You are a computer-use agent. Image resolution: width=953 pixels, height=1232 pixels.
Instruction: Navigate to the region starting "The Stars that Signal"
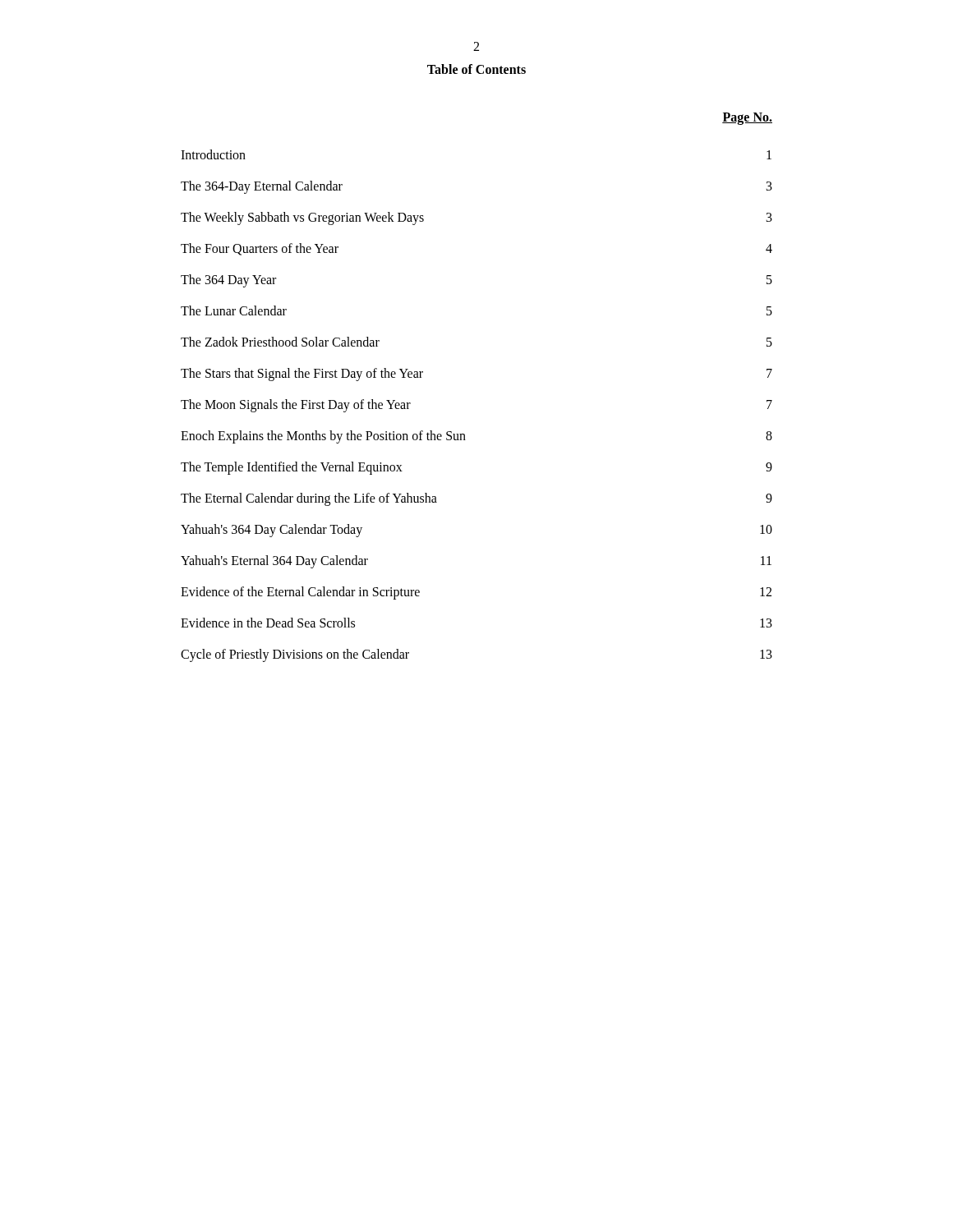pos(299,374)
